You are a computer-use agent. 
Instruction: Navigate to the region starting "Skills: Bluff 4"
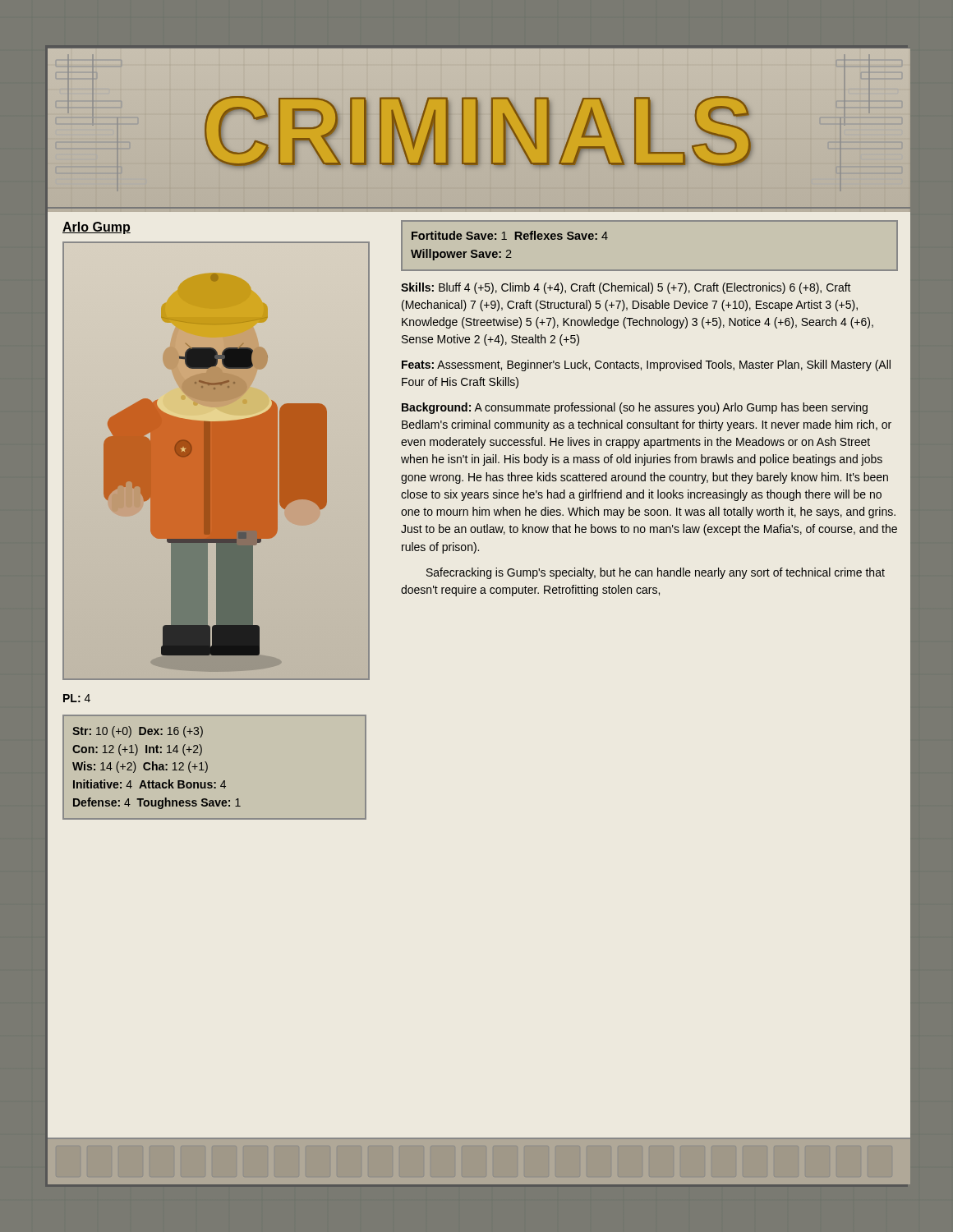click(x=637, y=313)
